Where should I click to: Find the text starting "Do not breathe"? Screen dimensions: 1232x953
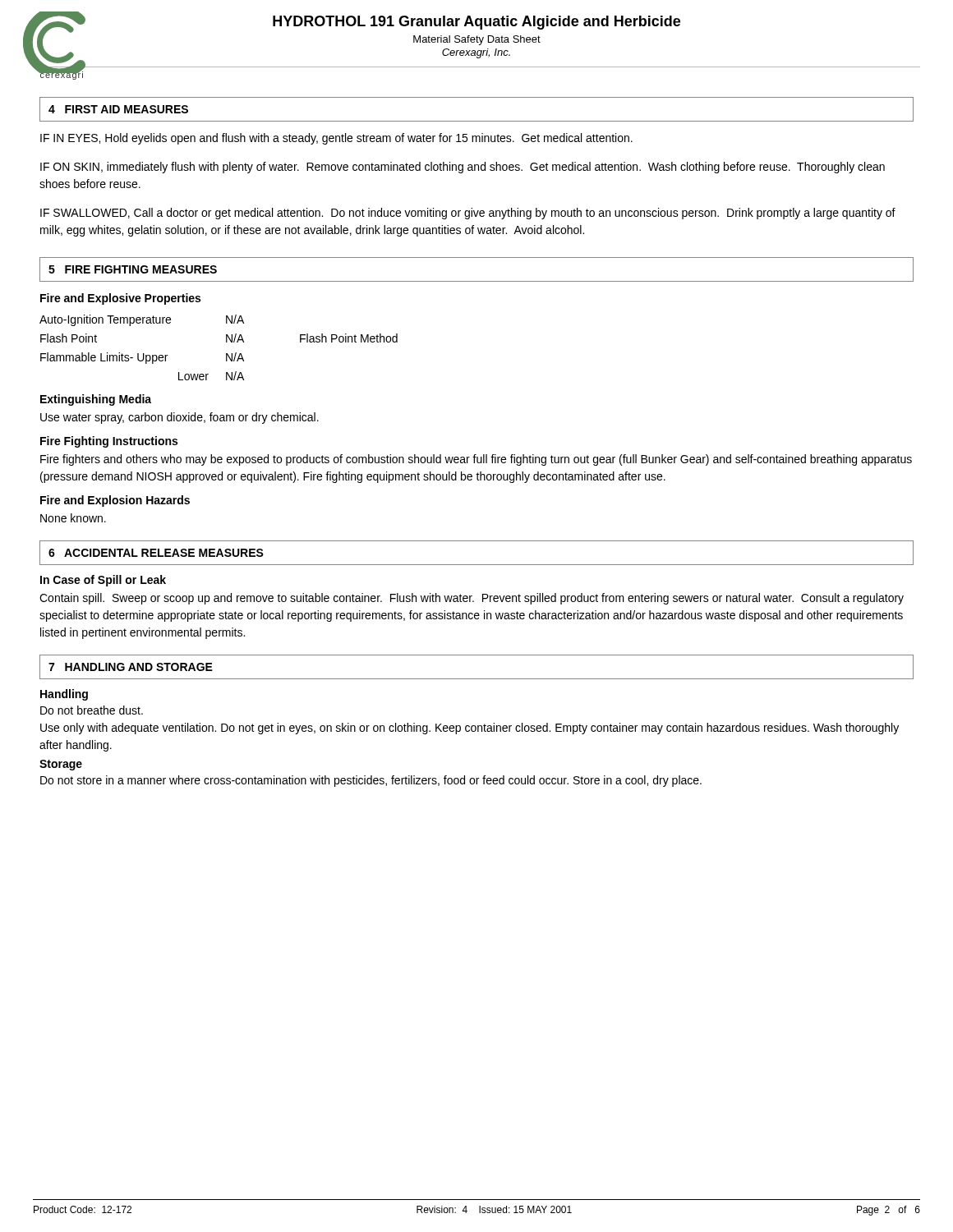tap(469, 728)
